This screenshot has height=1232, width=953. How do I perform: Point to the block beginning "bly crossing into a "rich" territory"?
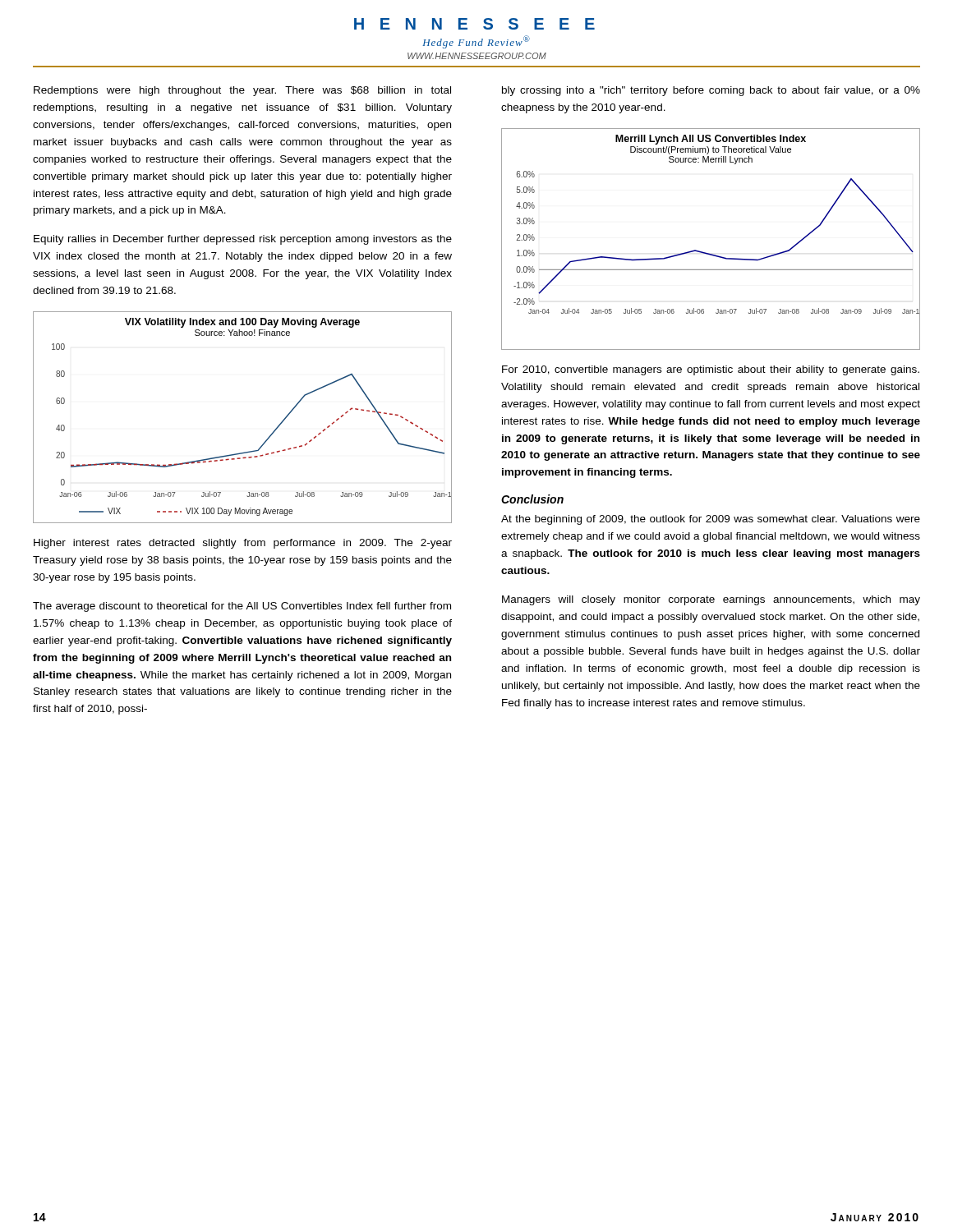coord(711,98)
